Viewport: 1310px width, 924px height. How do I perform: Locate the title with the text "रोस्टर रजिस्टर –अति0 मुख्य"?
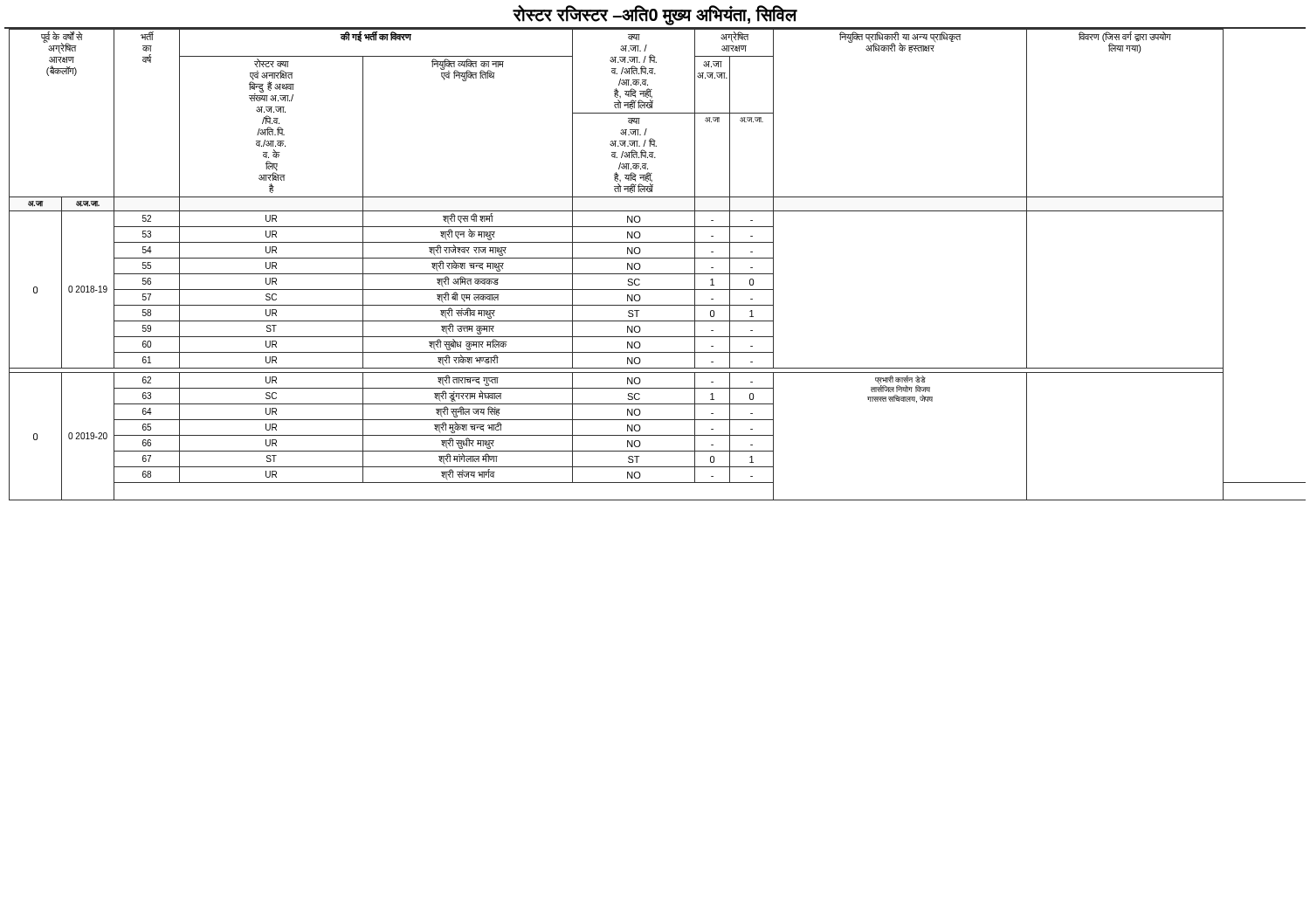(x=655, y=15)
